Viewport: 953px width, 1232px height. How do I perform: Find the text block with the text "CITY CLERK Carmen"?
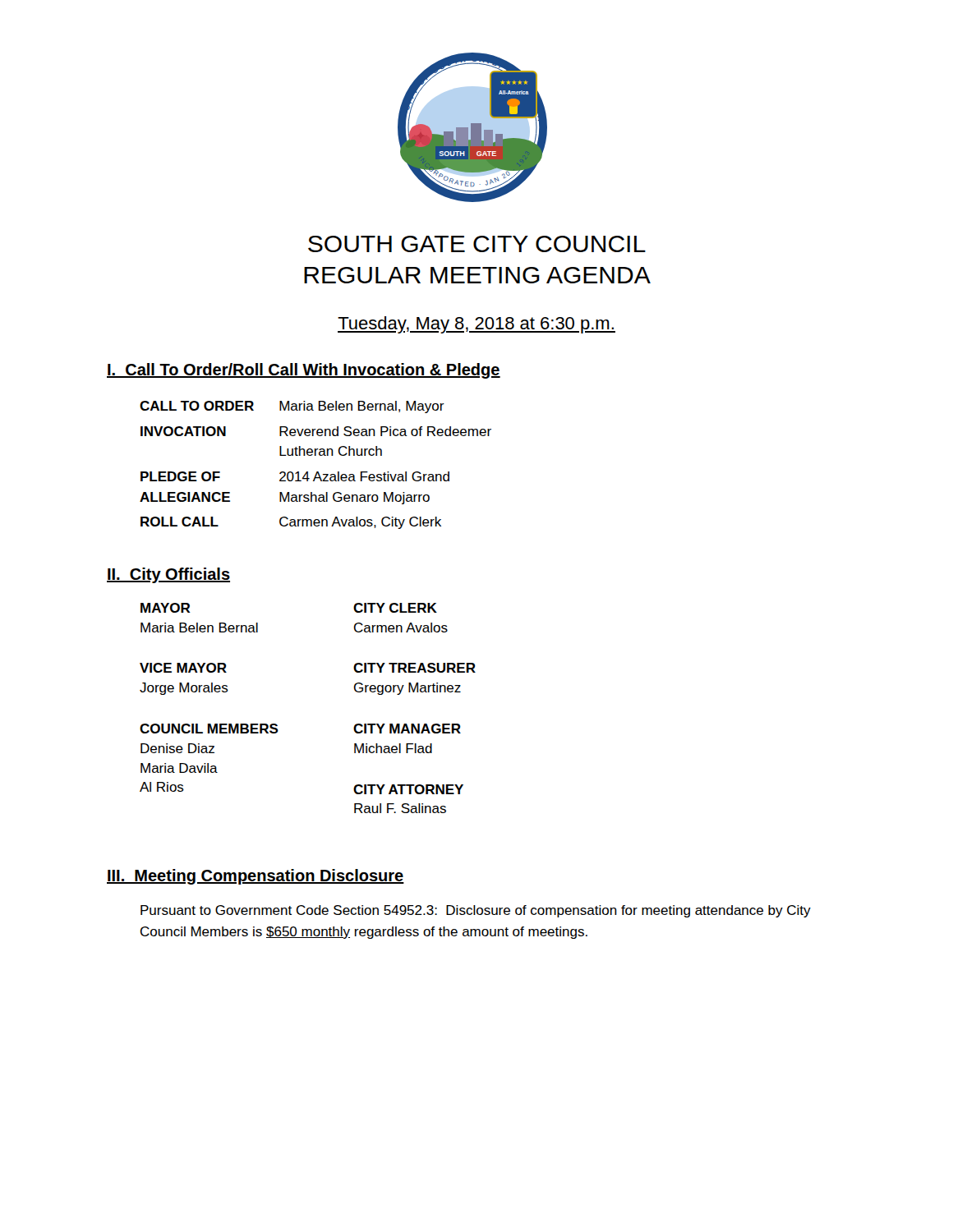coord(395,608)
